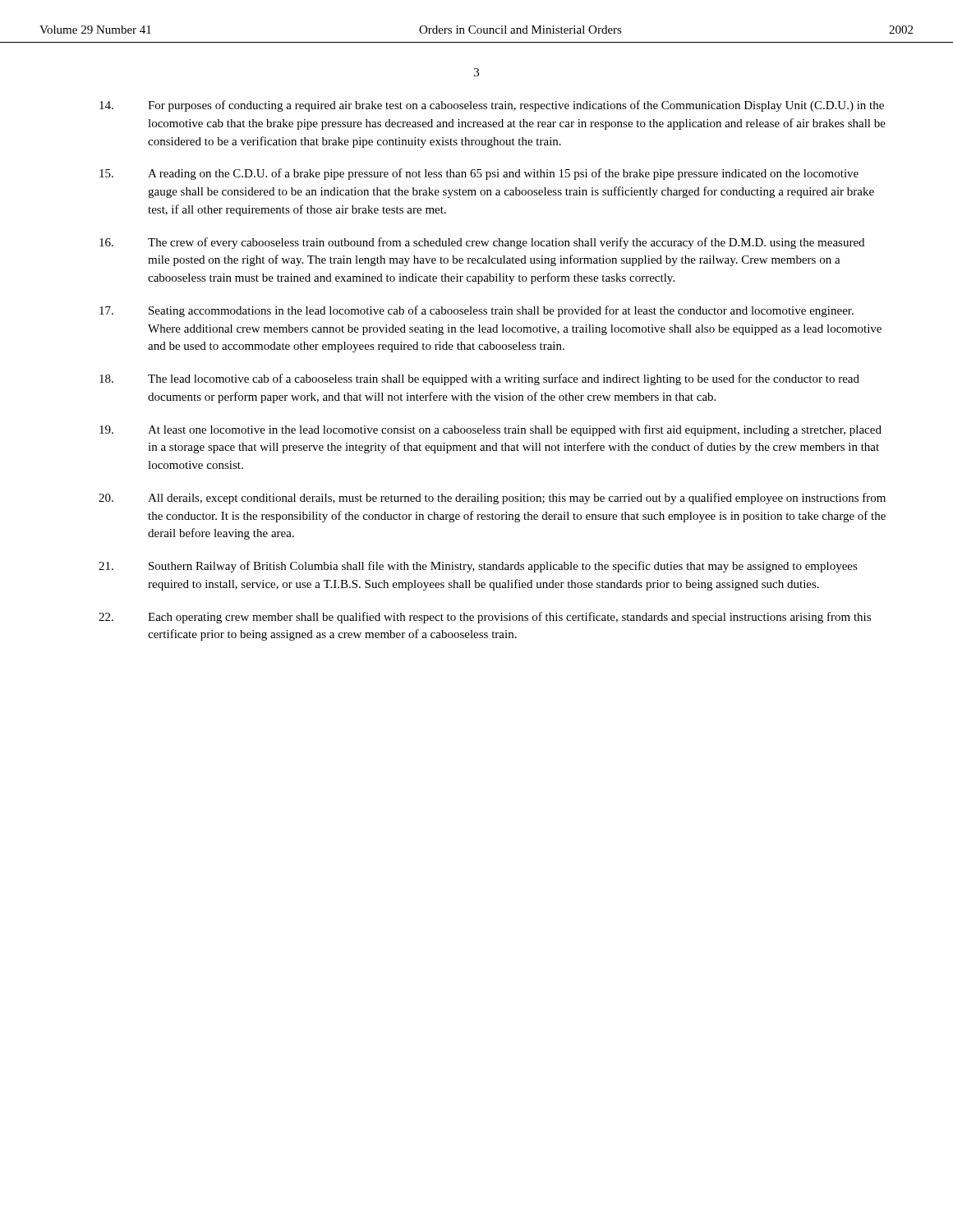Point to the element starting "18. The lead locomotive cab of a cabooseless"
Image resolution: width=953 pixels, height=1232 pixels.
[x=493, y=388]
